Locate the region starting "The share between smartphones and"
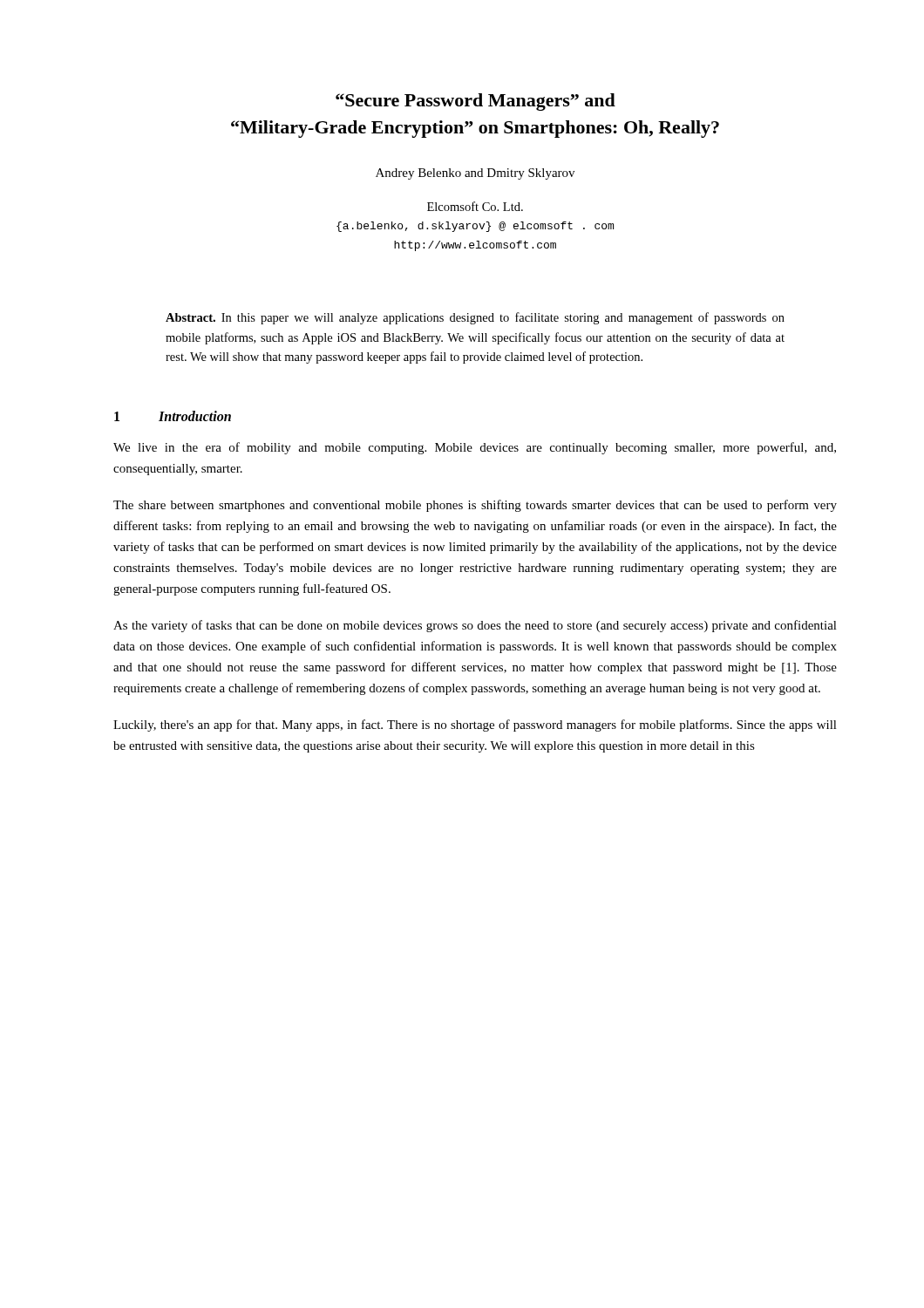Image resolution: width=924 pixels, height=1308 pixels. click(475, 547)
